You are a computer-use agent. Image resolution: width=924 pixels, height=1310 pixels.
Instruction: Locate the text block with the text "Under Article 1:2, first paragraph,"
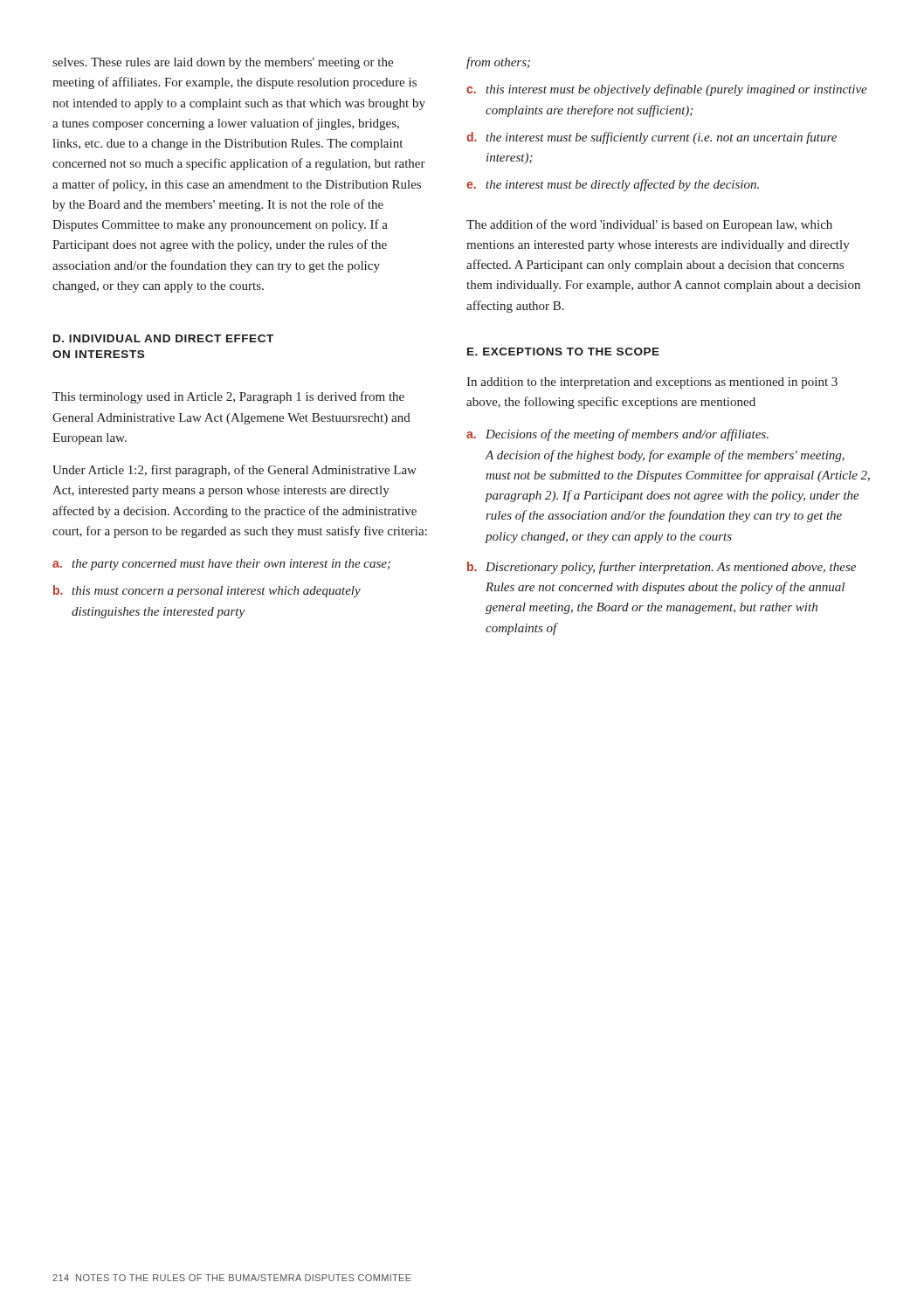pyautogui.click(x=240, y=501)
